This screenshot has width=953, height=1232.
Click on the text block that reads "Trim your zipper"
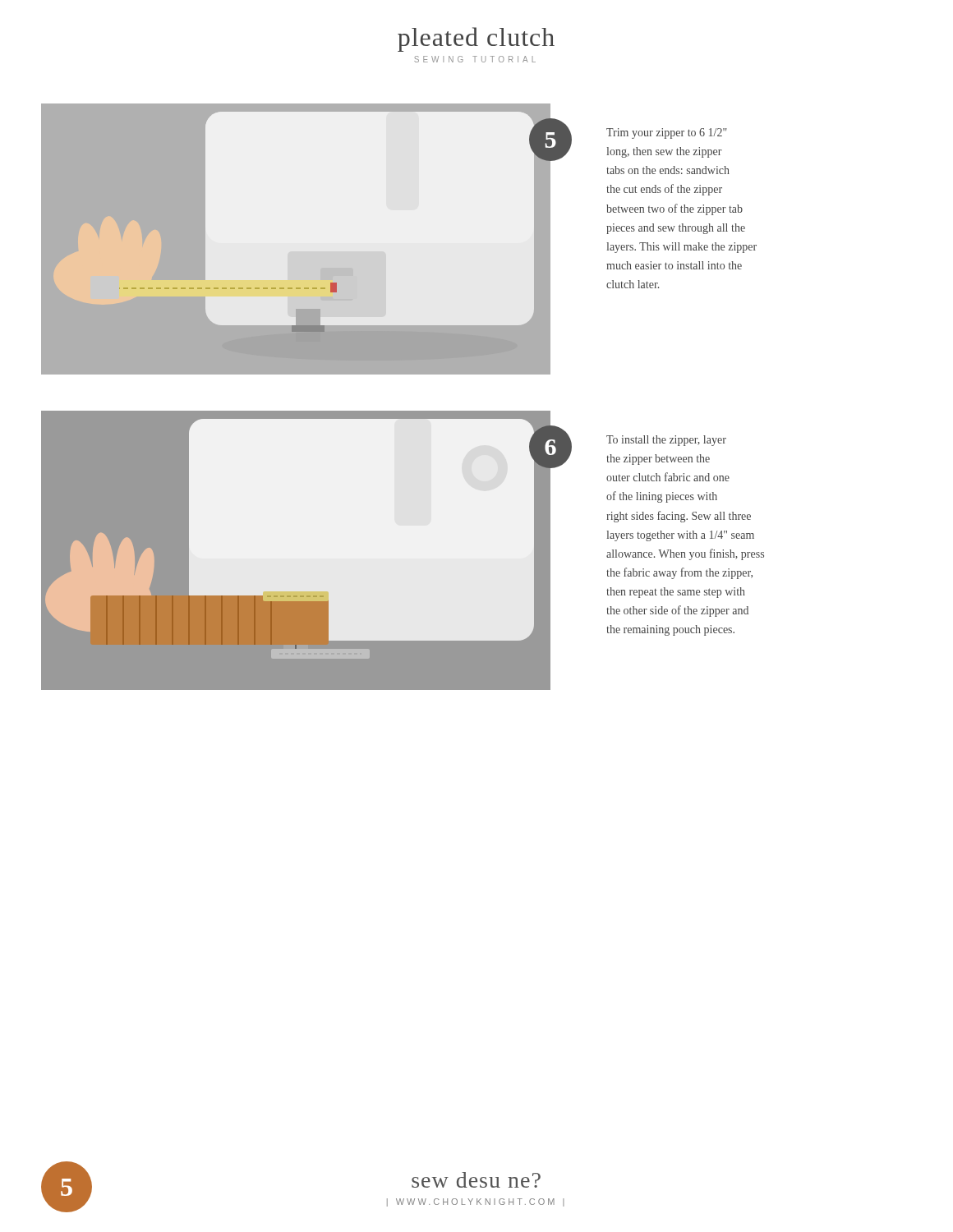tap(682, 209)
